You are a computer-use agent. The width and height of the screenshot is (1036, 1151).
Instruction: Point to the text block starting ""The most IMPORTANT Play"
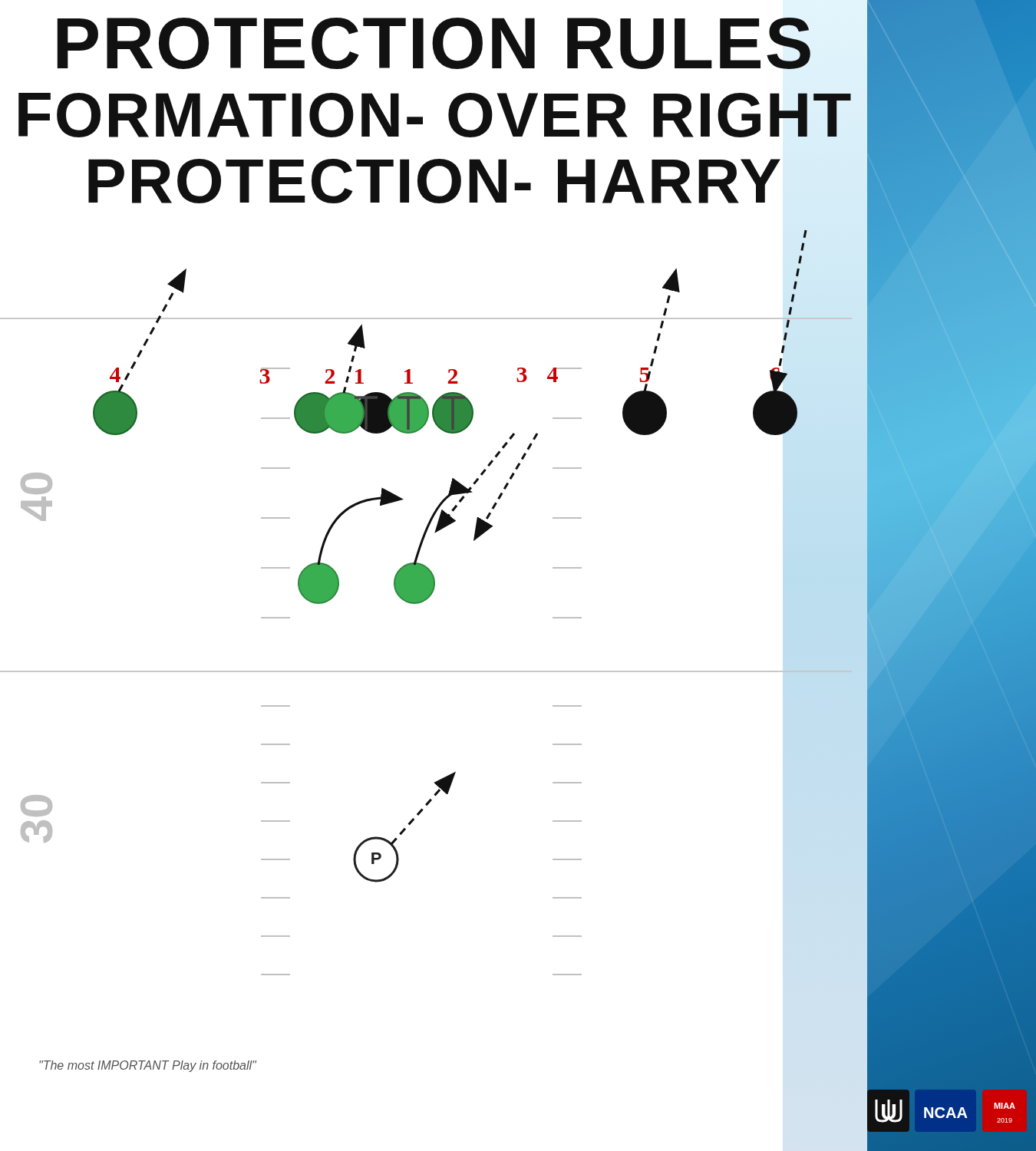(x=147, y=1065)
